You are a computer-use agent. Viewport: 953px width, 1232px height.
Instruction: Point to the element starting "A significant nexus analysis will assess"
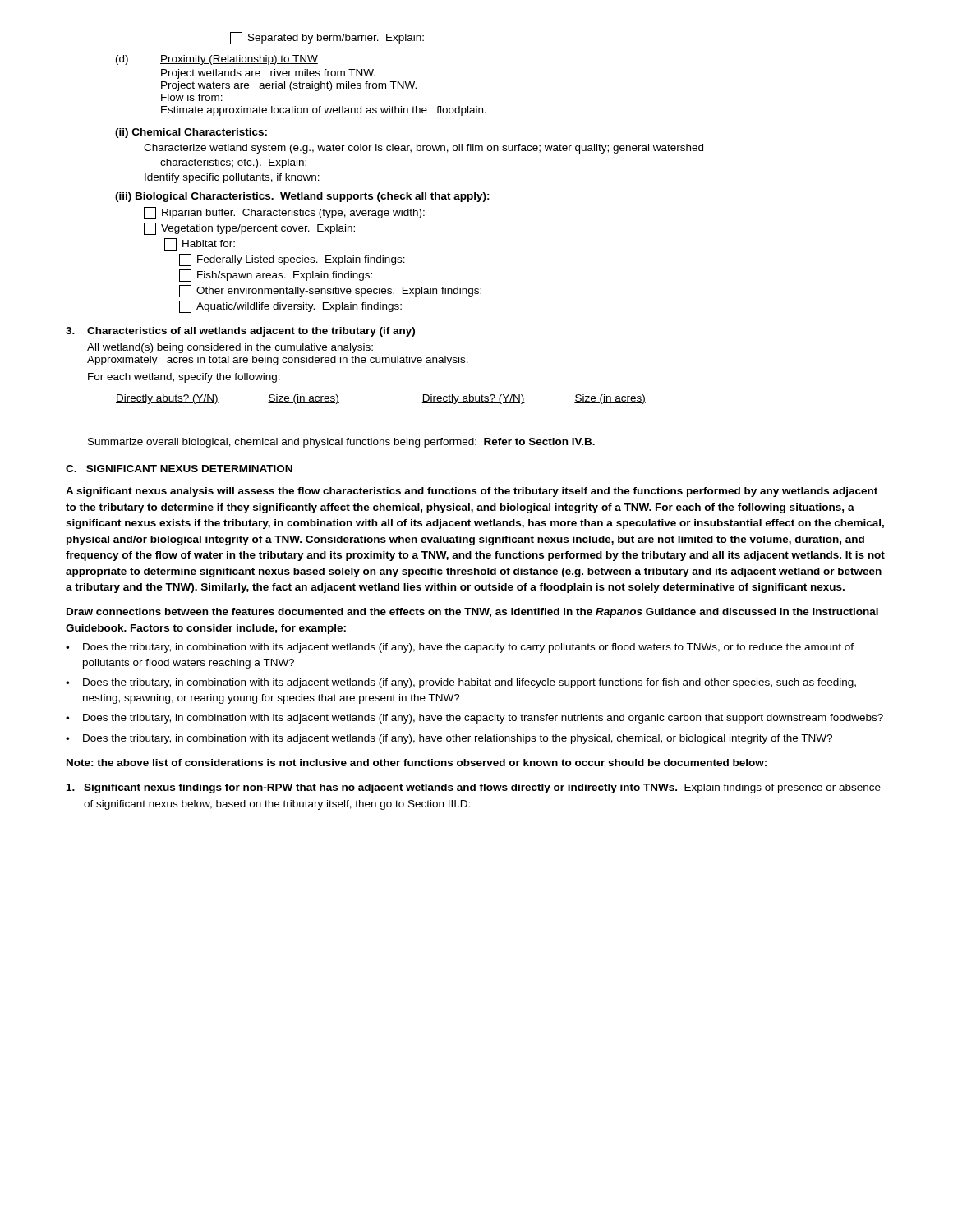pyautogui.click(x=475, y=539)
